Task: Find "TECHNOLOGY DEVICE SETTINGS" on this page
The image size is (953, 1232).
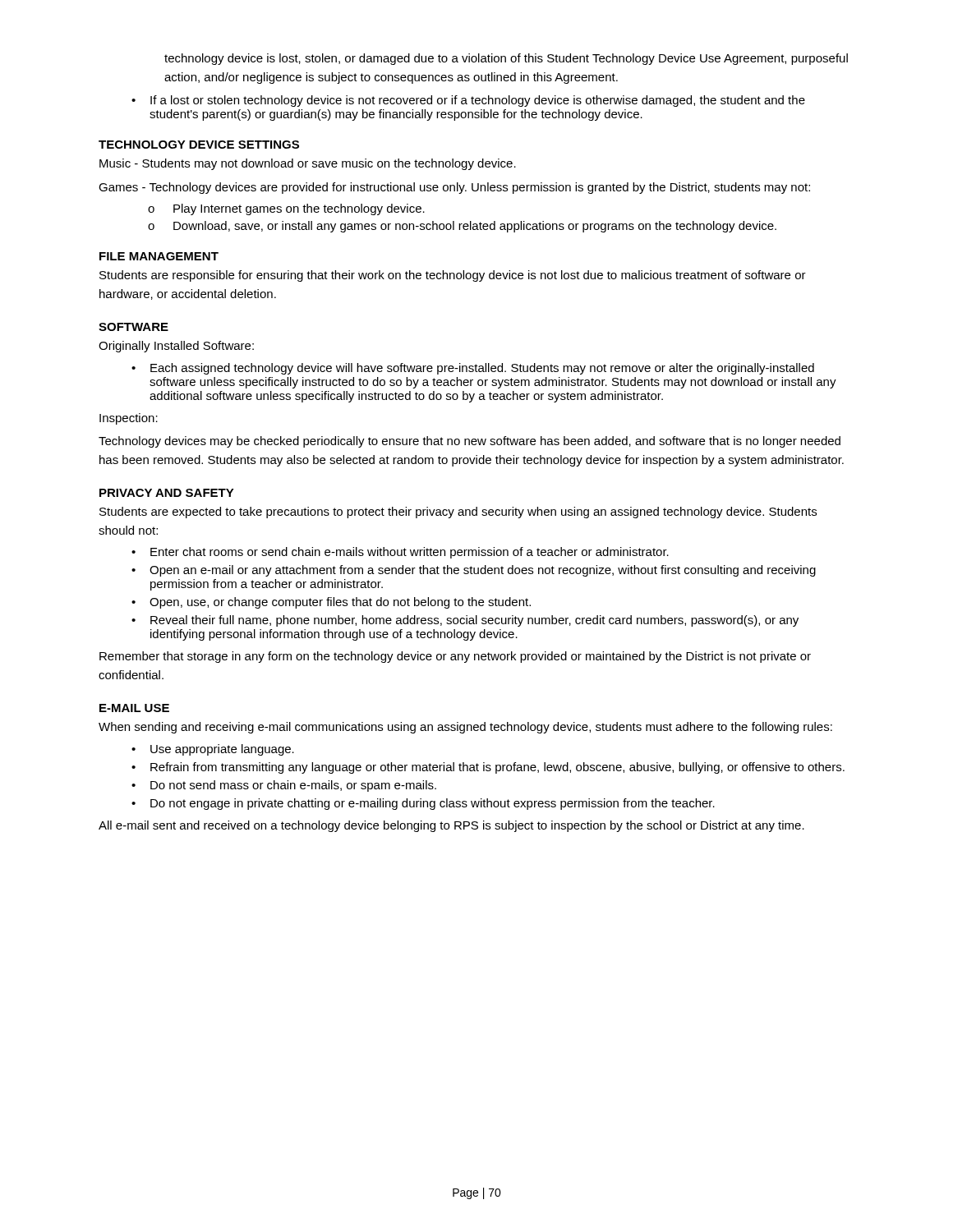Action: pos(199,144)
